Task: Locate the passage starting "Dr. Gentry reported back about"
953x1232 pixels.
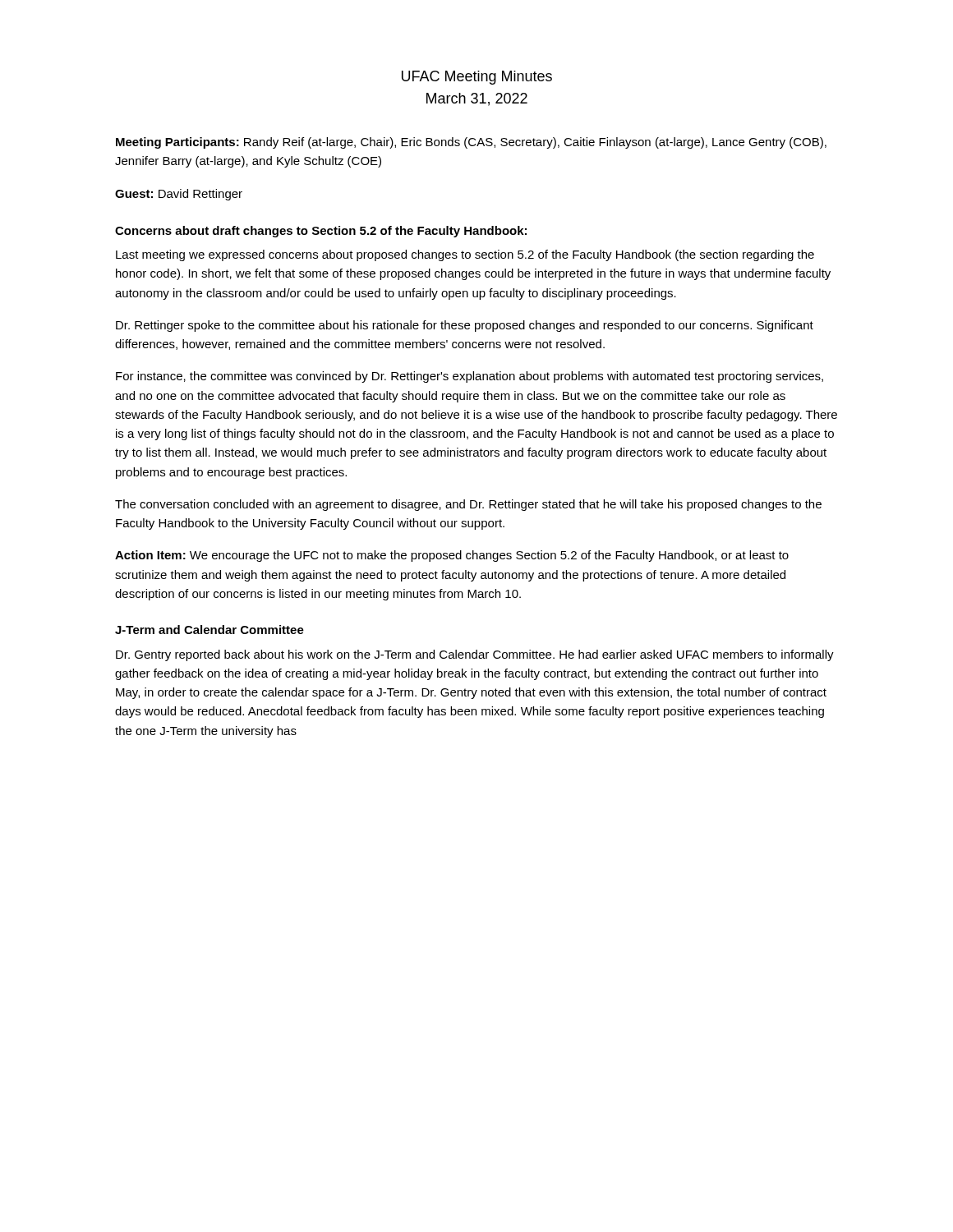Action: pyautogui.click(x=474, y=692)
